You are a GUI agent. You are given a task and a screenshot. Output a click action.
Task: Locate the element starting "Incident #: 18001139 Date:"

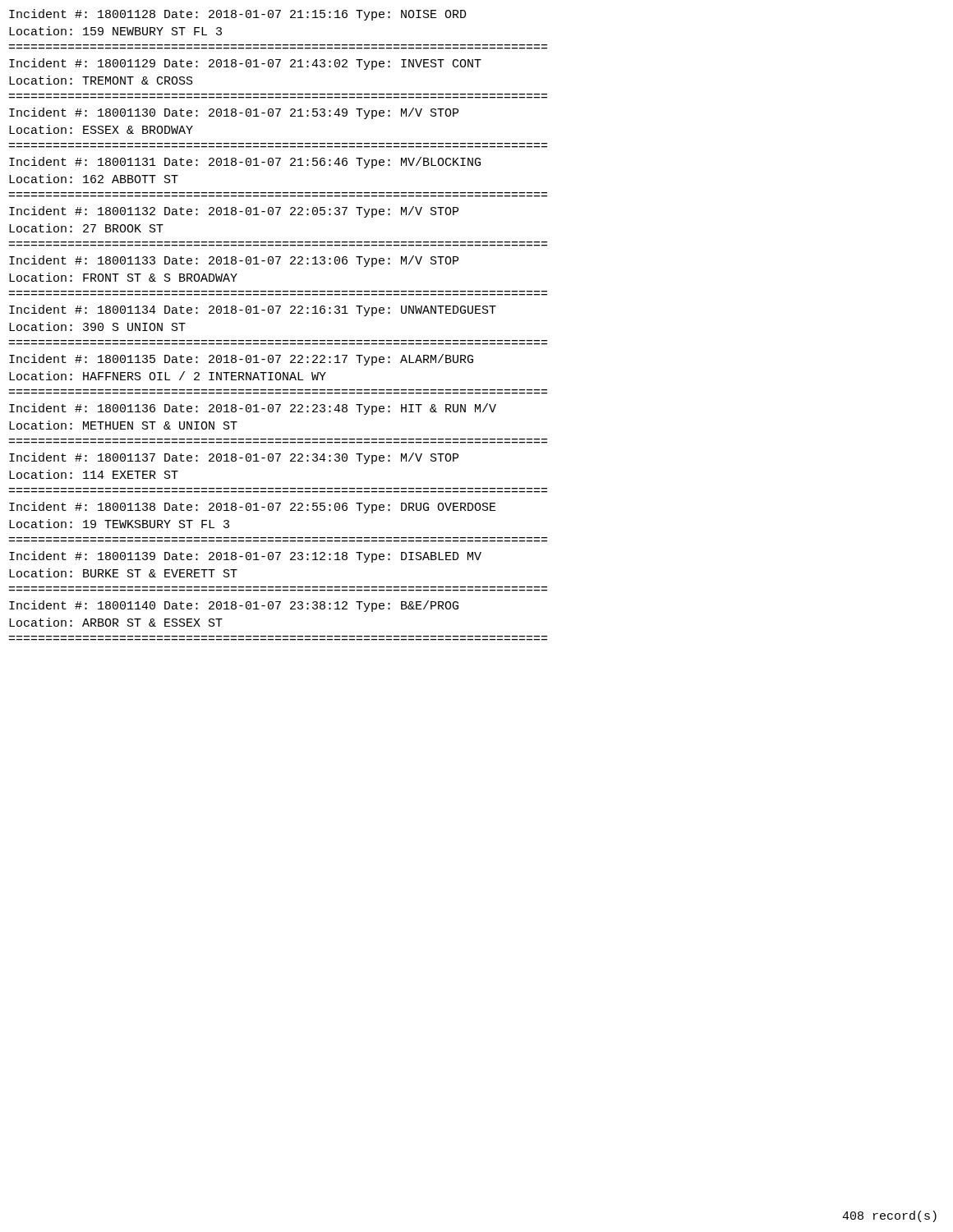pyautogui.click(x=476, y=566)
